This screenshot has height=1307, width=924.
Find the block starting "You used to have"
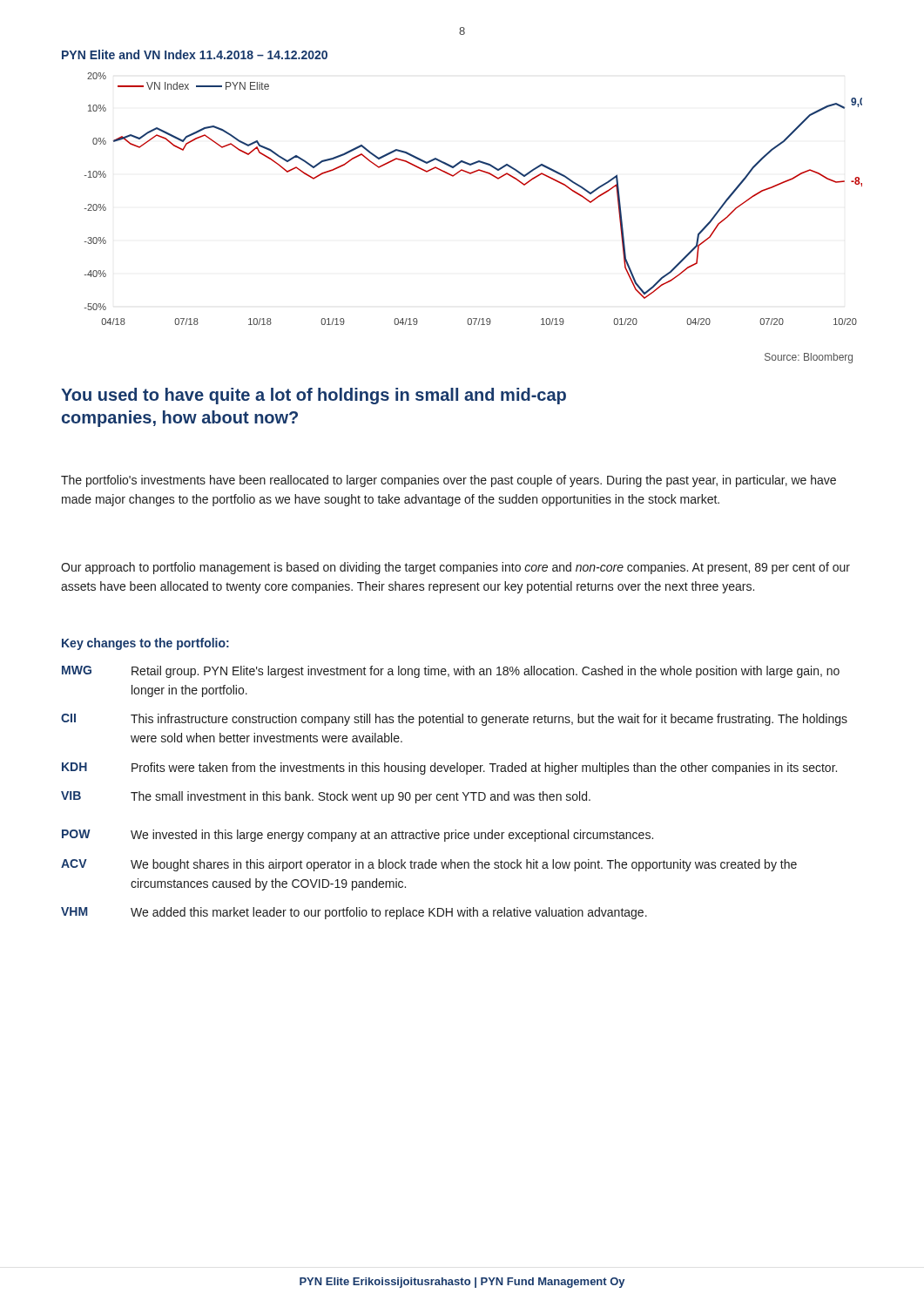coord(314,406)
